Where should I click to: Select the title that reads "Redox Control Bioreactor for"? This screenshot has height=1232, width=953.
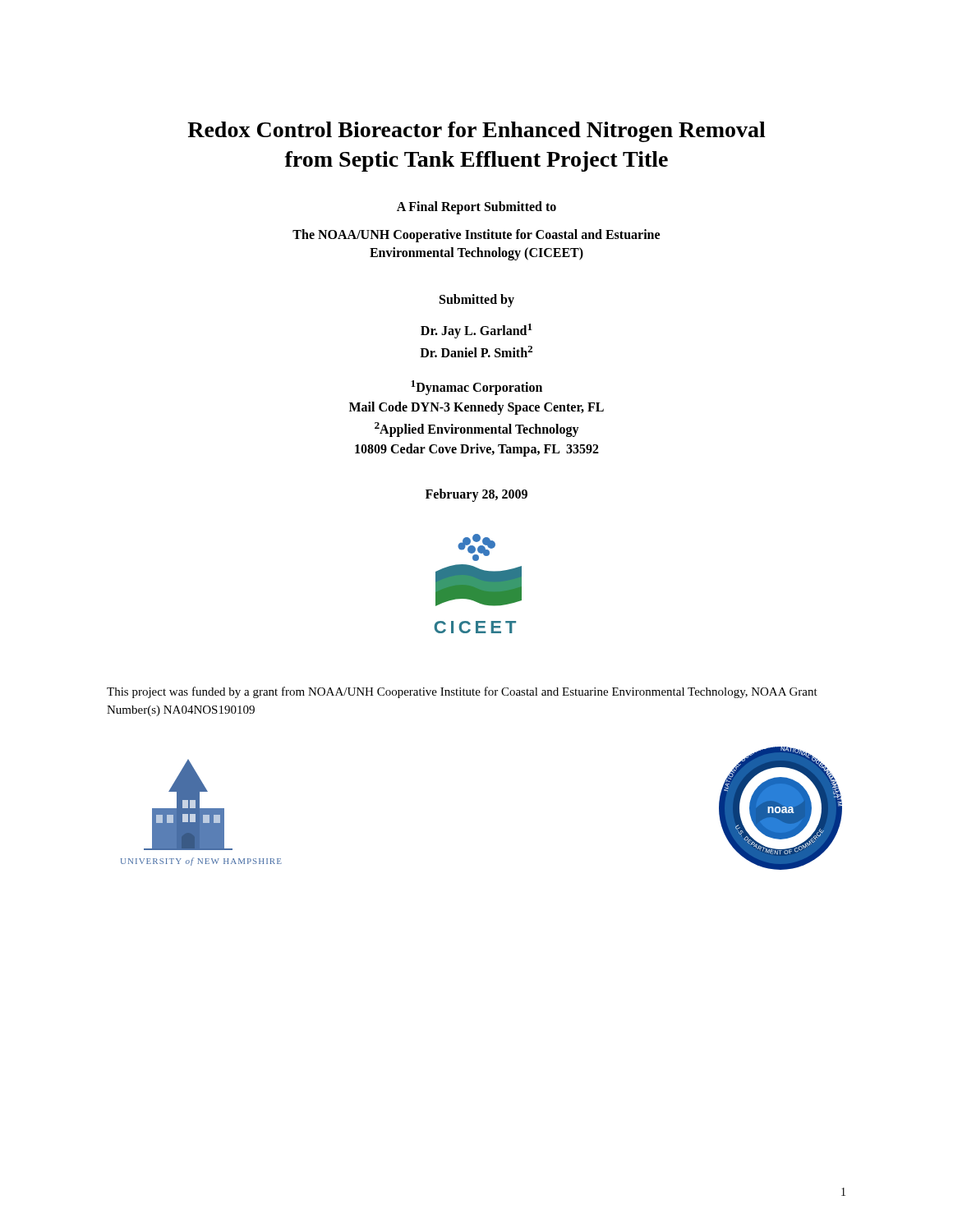(476, 145)
